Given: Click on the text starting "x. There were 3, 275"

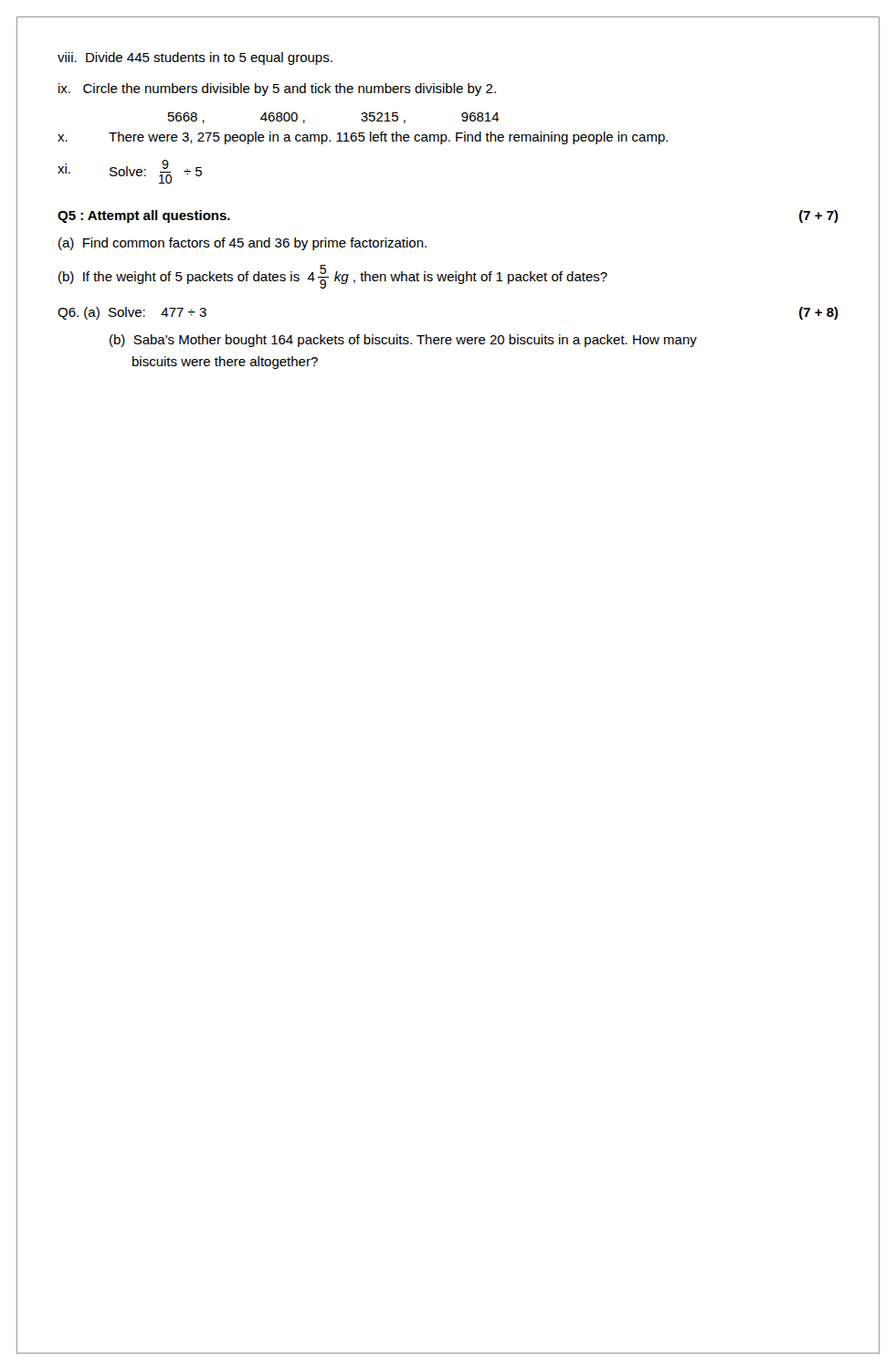Looking at the screenshot, I should click(448, 137).
